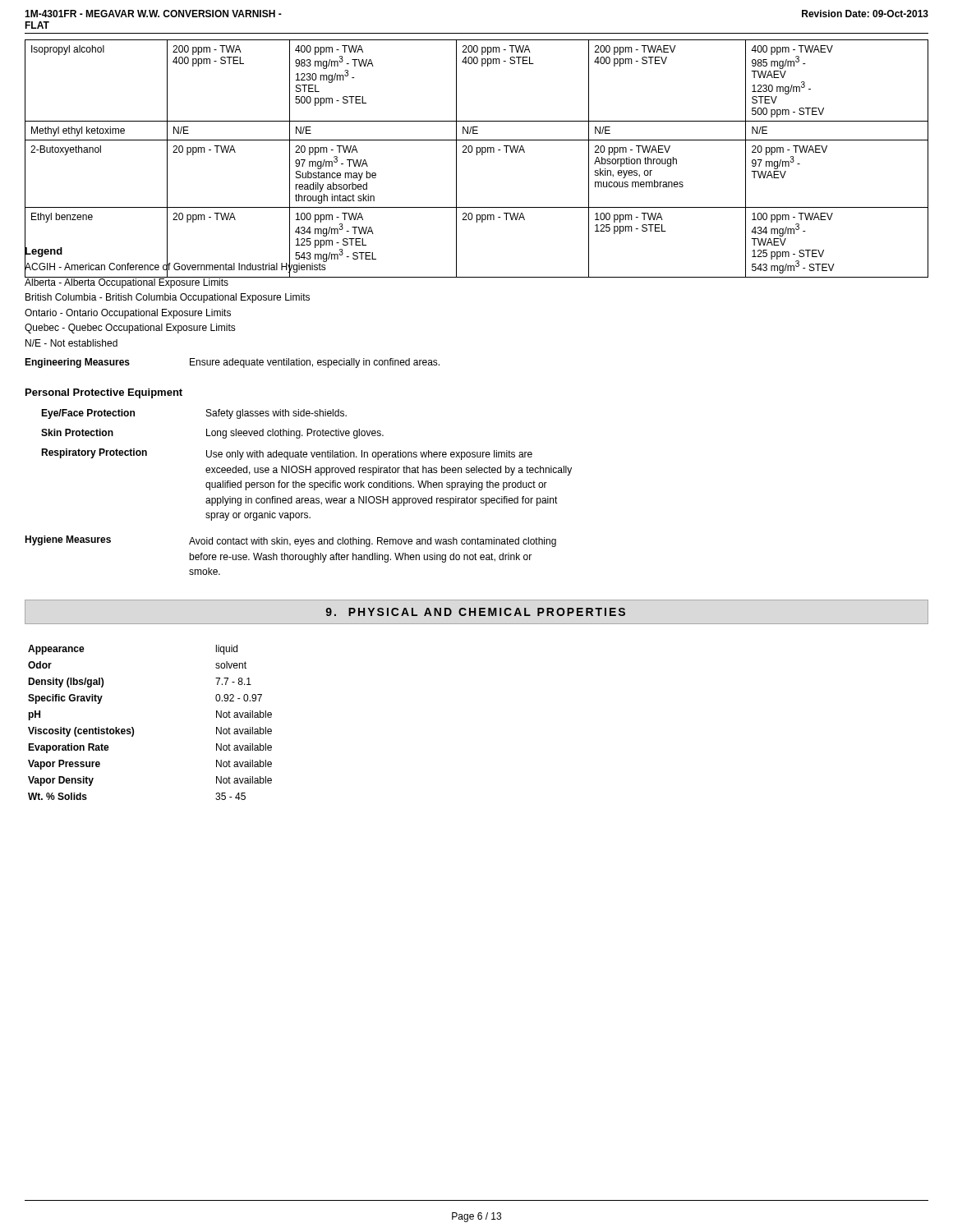Find "Engineering Measures" on this page
Viewport: 953px width, 1232px height.
77,362
